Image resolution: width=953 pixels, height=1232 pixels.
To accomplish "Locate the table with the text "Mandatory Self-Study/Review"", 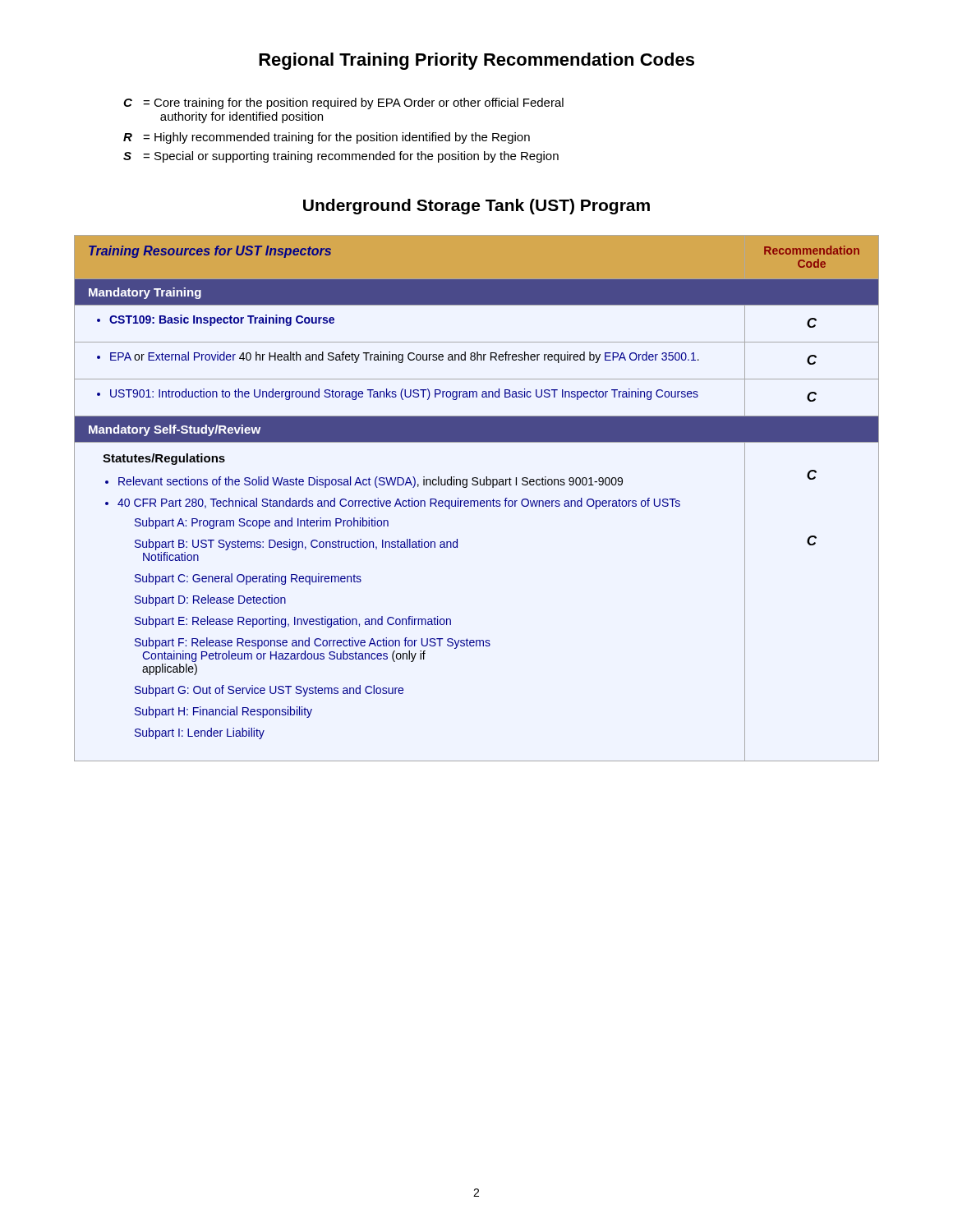I will [x=476, y=498].
